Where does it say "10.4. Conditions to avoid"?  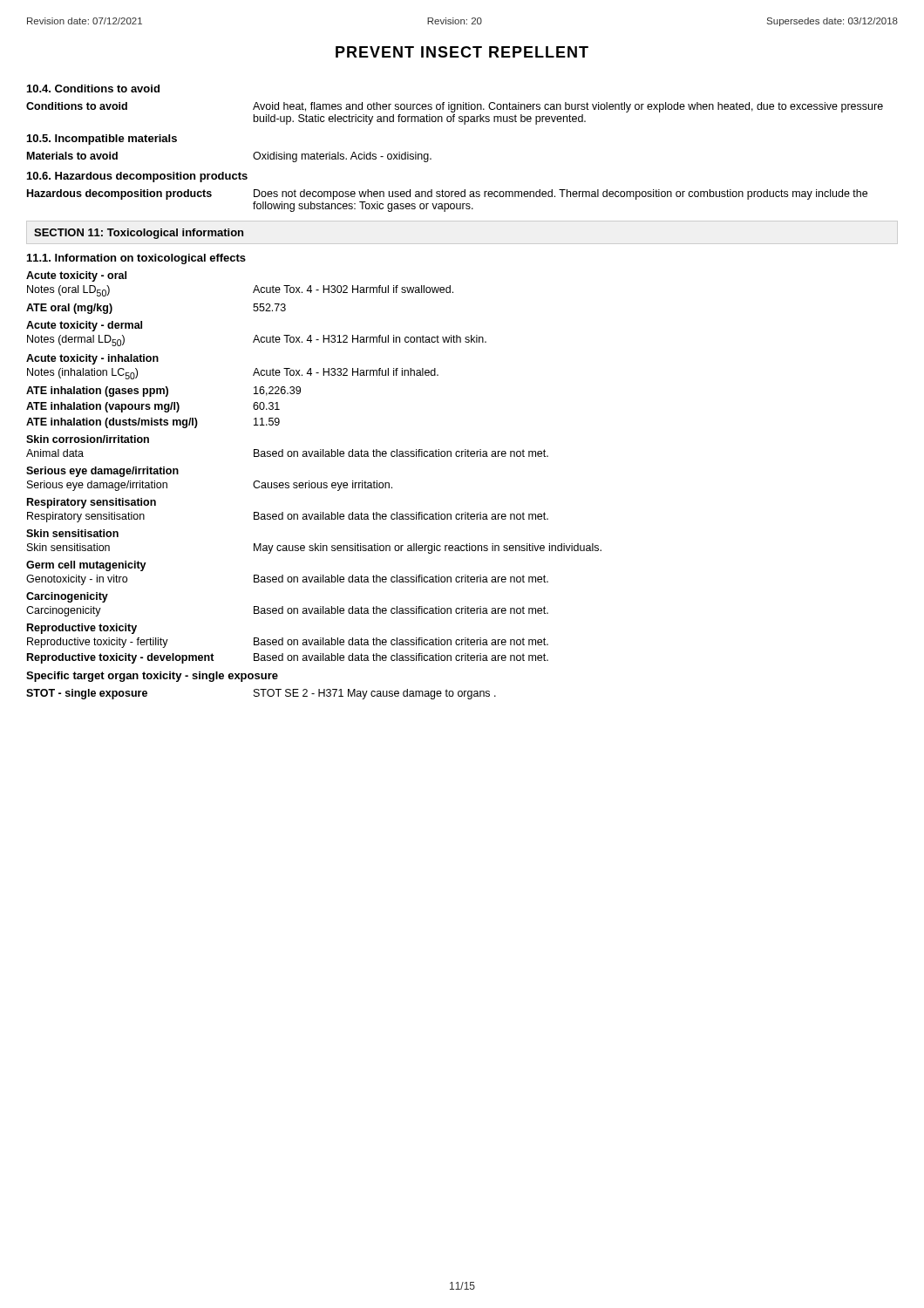[x=93, y=89]
